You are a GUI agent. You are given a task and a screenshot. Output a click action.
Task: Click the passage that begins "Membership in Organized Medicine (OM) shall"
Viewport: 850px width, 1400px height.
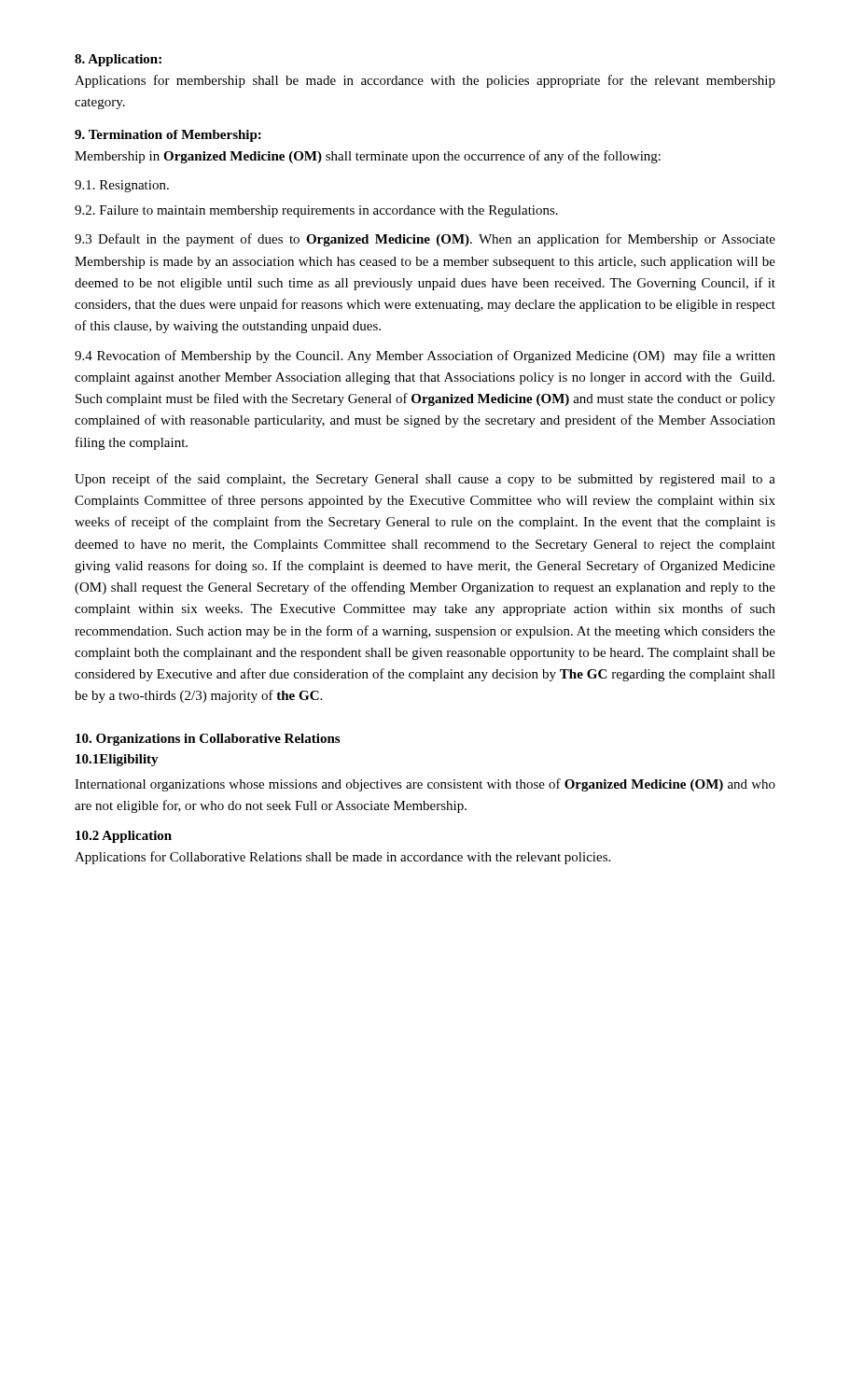coord(368,155)
